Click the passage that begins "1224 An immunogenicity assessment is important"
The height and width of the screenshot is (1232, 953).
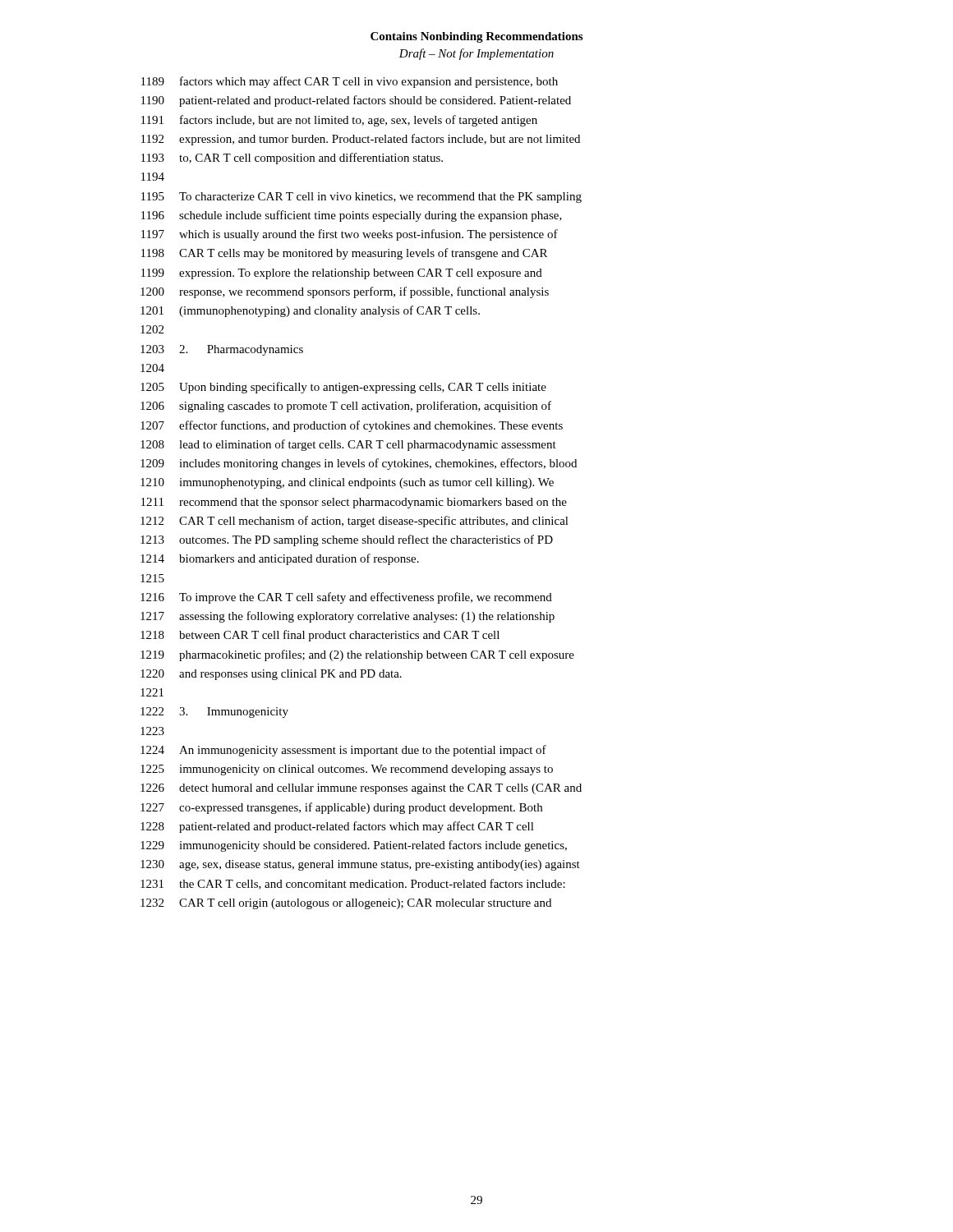pyautogui.click(x=496, y=827)
